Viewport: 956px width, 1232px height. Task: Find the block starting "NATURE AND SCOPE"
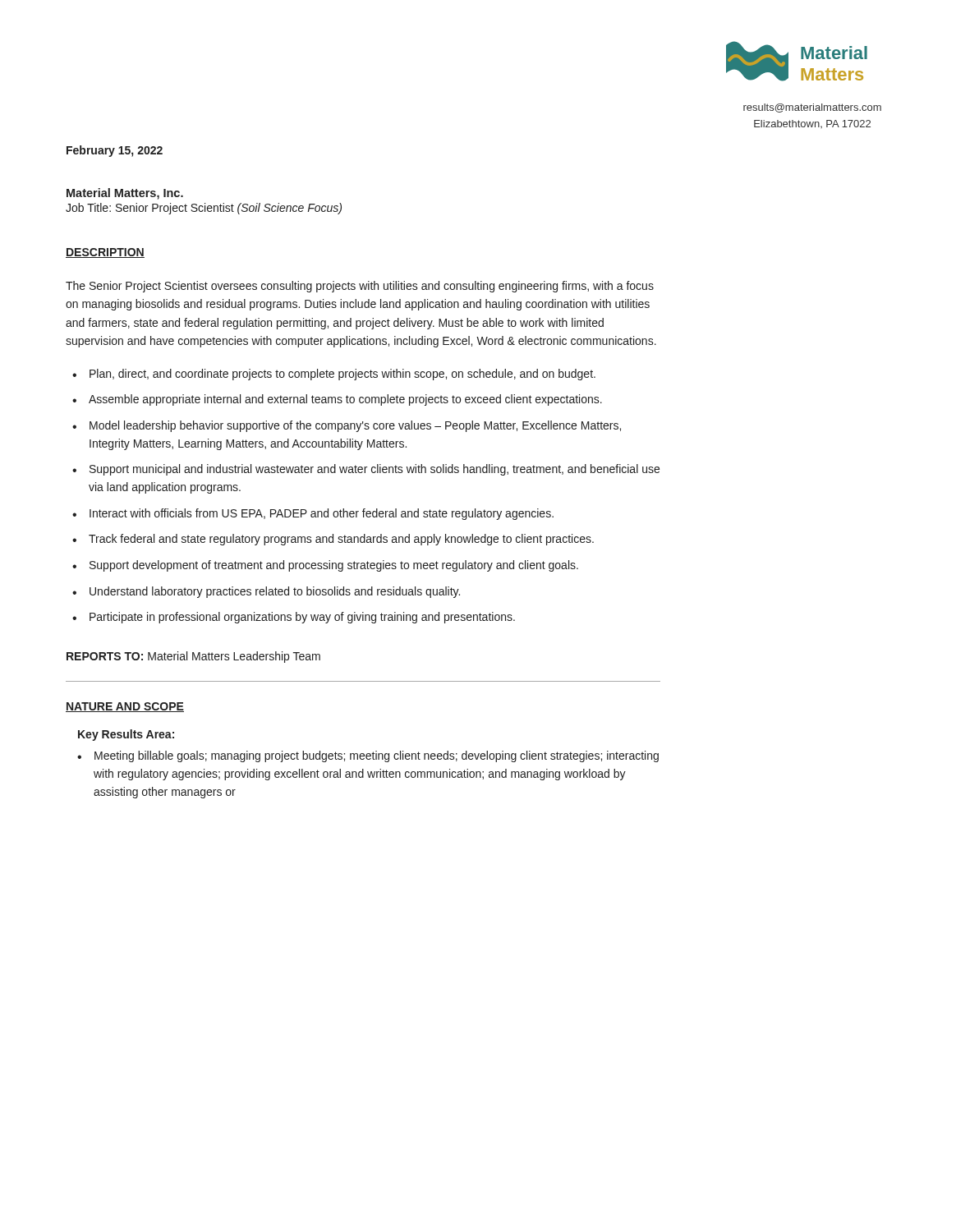125,706
